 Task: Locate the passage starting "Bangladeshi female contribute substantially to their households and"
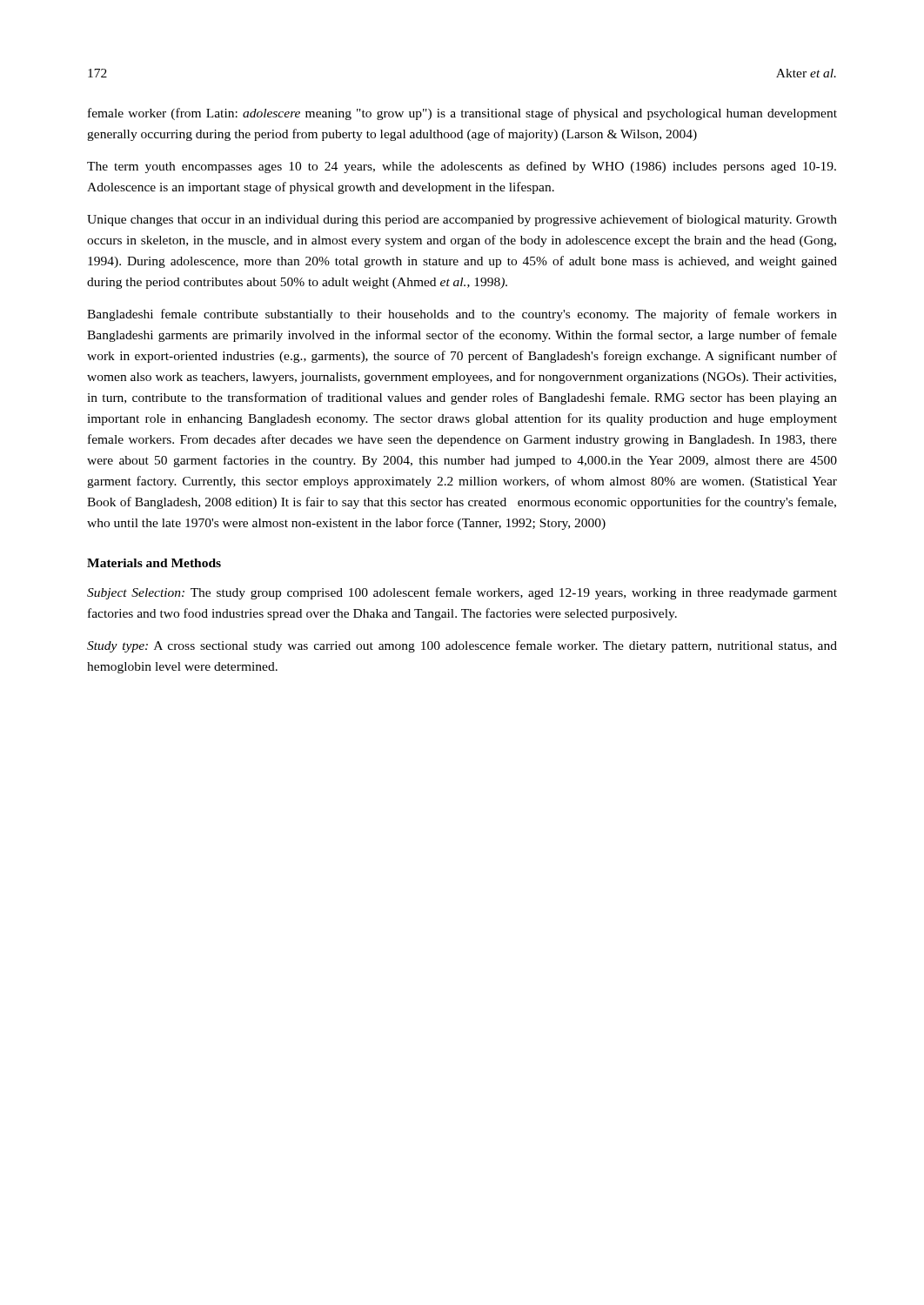point(462,419)
